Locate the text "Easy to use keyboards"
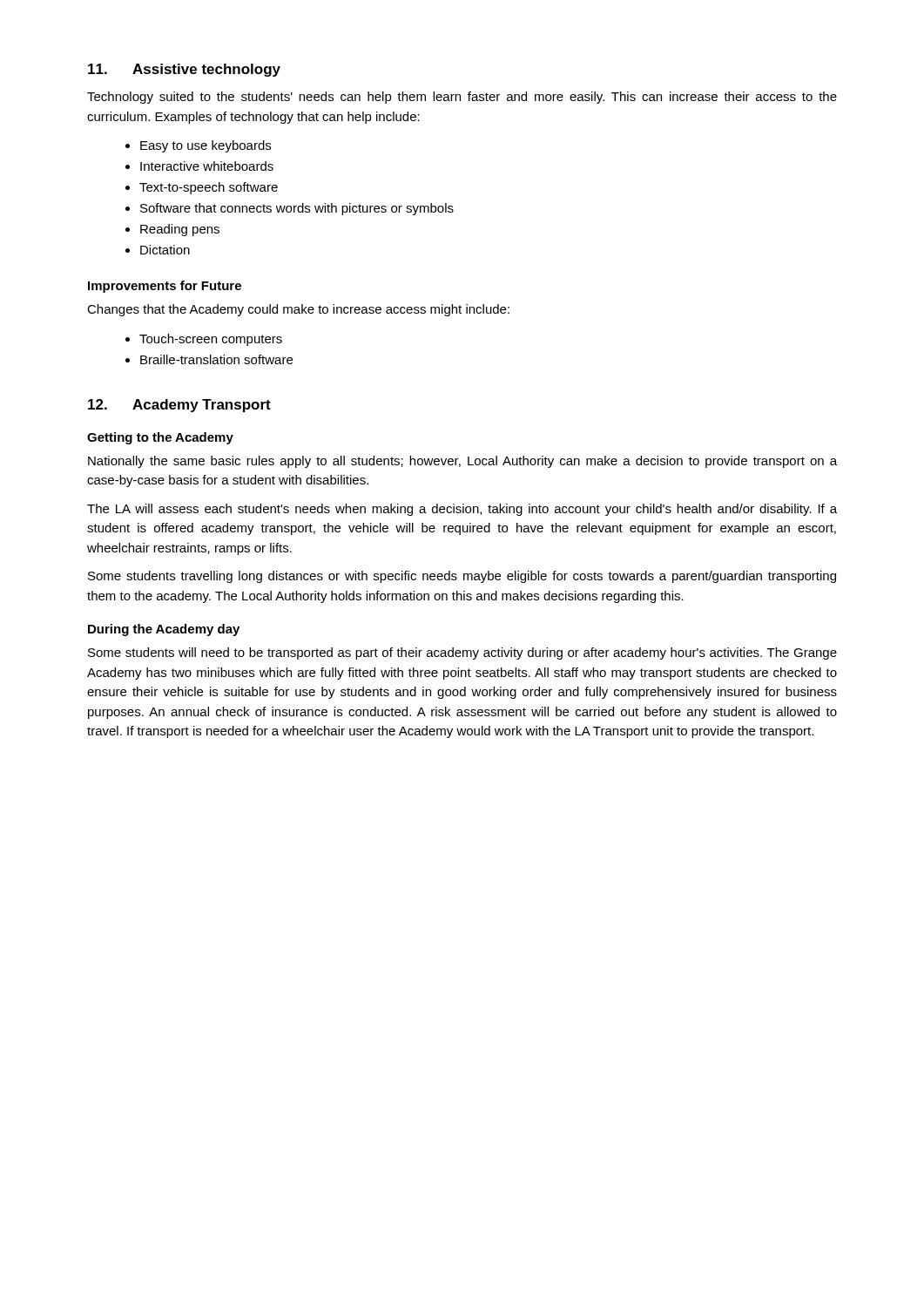Image resolution: width=924 pixels, height=1307 pixels. (x=205, y=145)
